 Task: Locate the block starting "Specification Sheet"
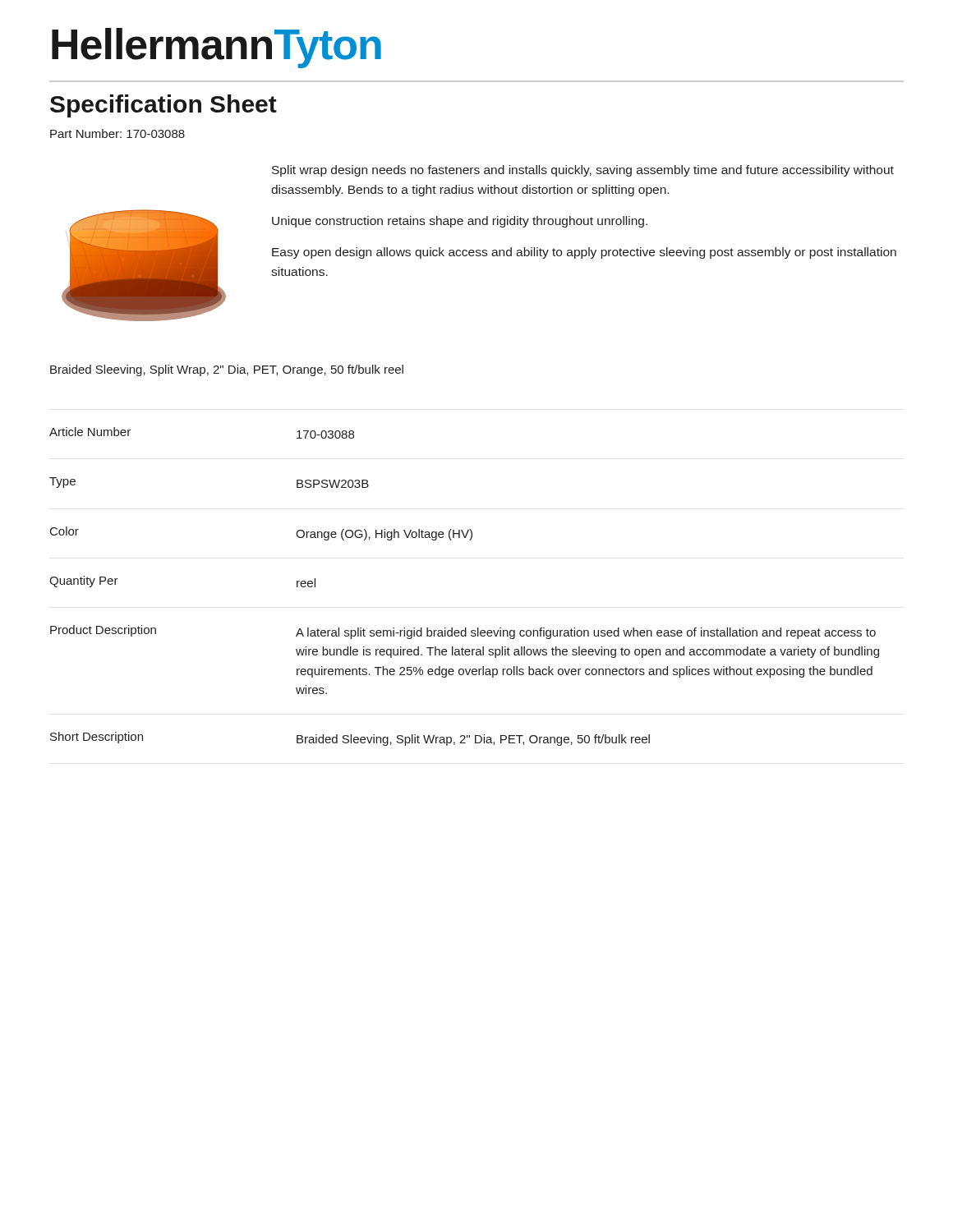point(163,104)
